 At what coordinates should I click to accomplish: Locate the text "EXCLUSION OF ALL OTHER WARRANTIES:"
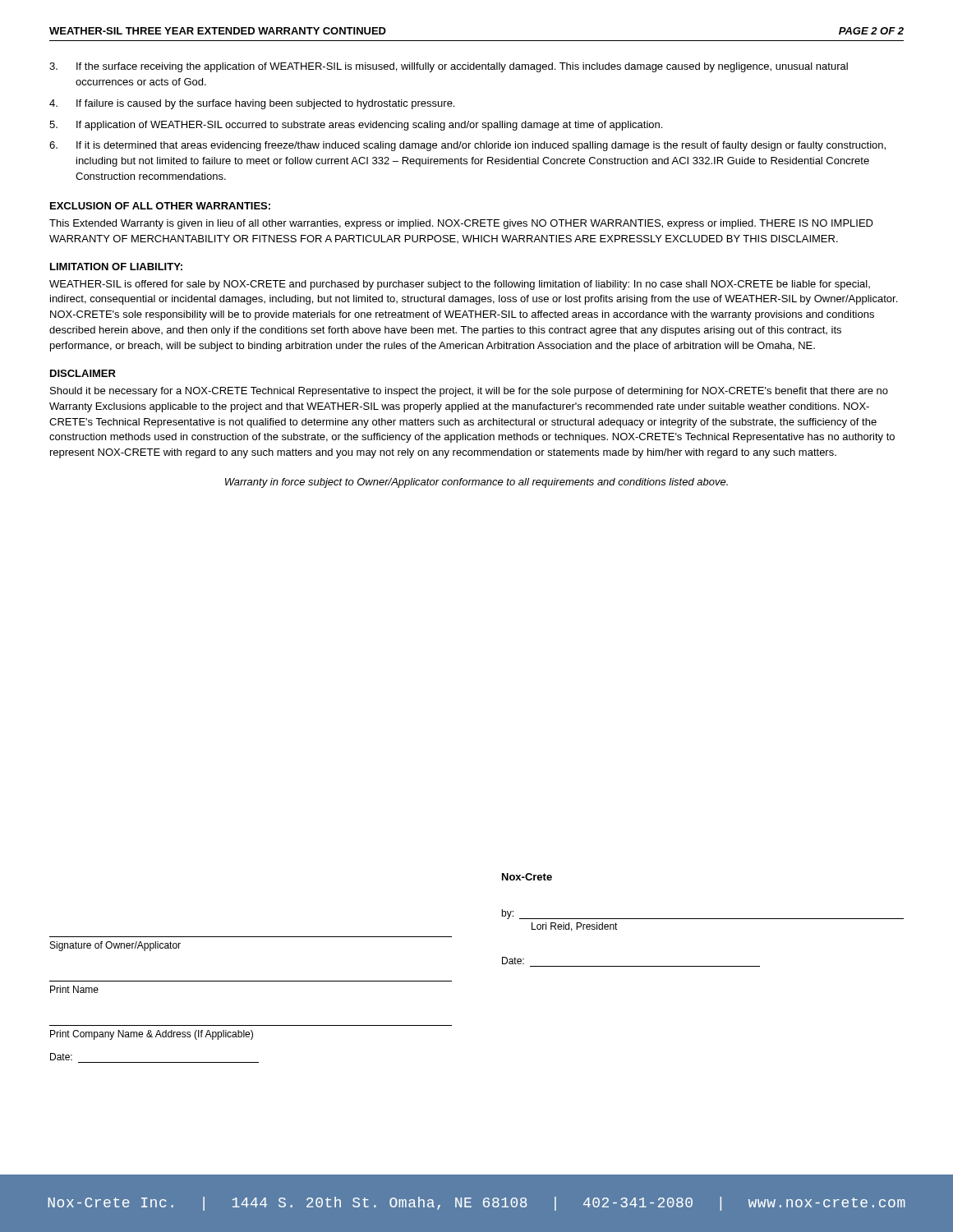pos(160,206)
